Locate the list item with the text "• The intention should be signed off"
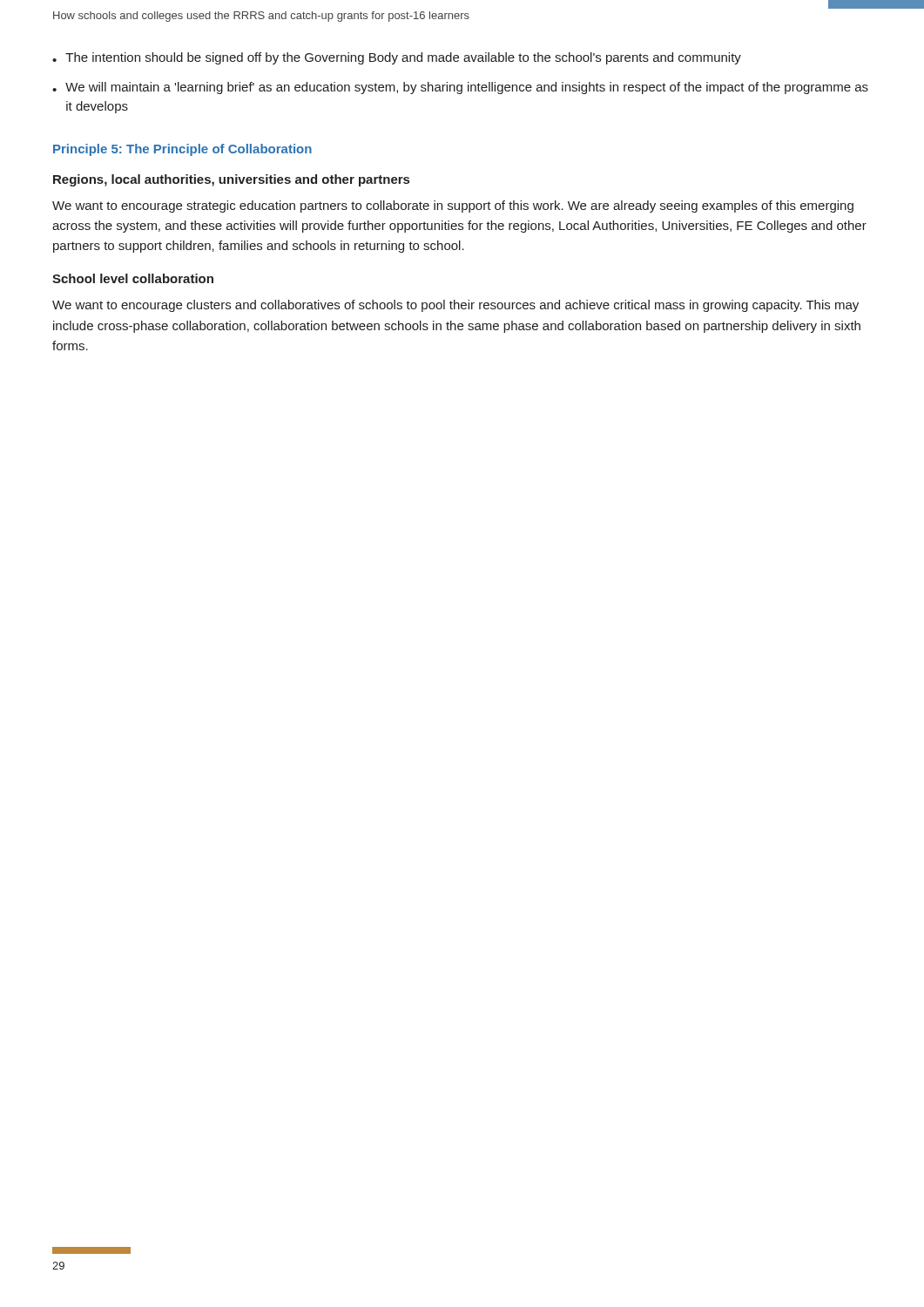924x1307 pixels. coord(397,59)
